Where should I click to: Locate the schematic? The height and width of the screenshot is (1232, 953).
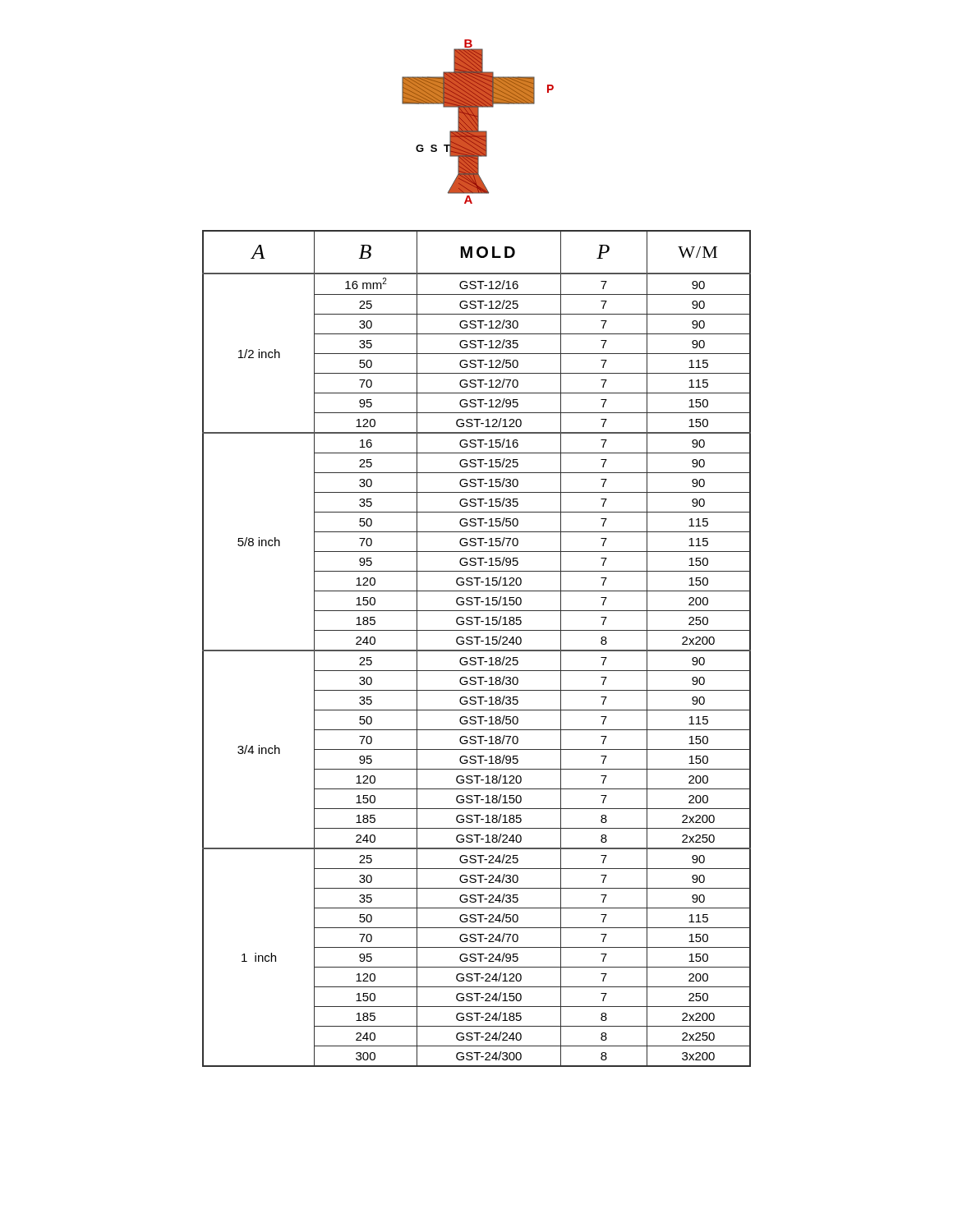click(x=476, y=103)
